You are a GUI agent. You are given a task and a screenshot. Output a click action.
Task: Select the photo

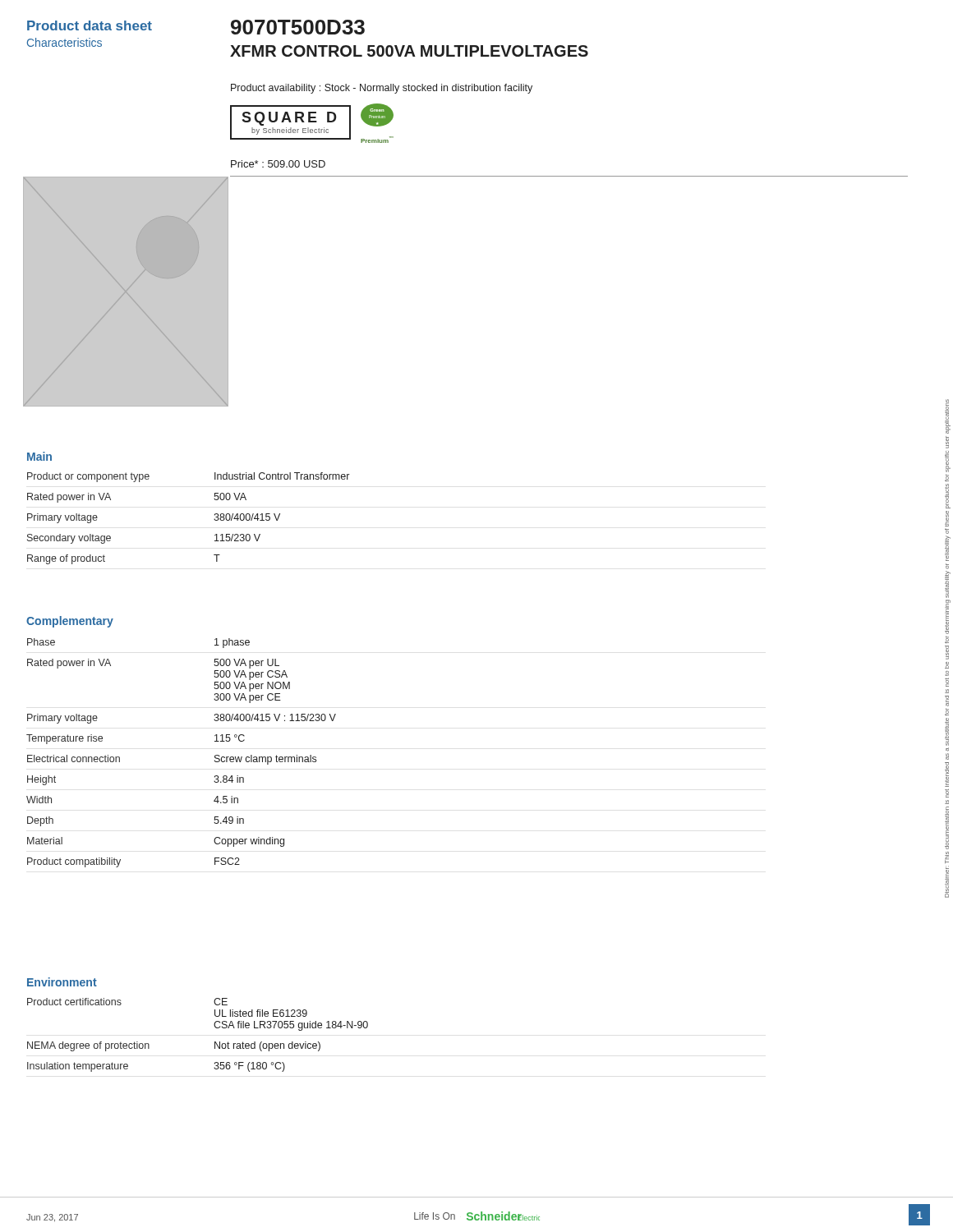point(126,292)
